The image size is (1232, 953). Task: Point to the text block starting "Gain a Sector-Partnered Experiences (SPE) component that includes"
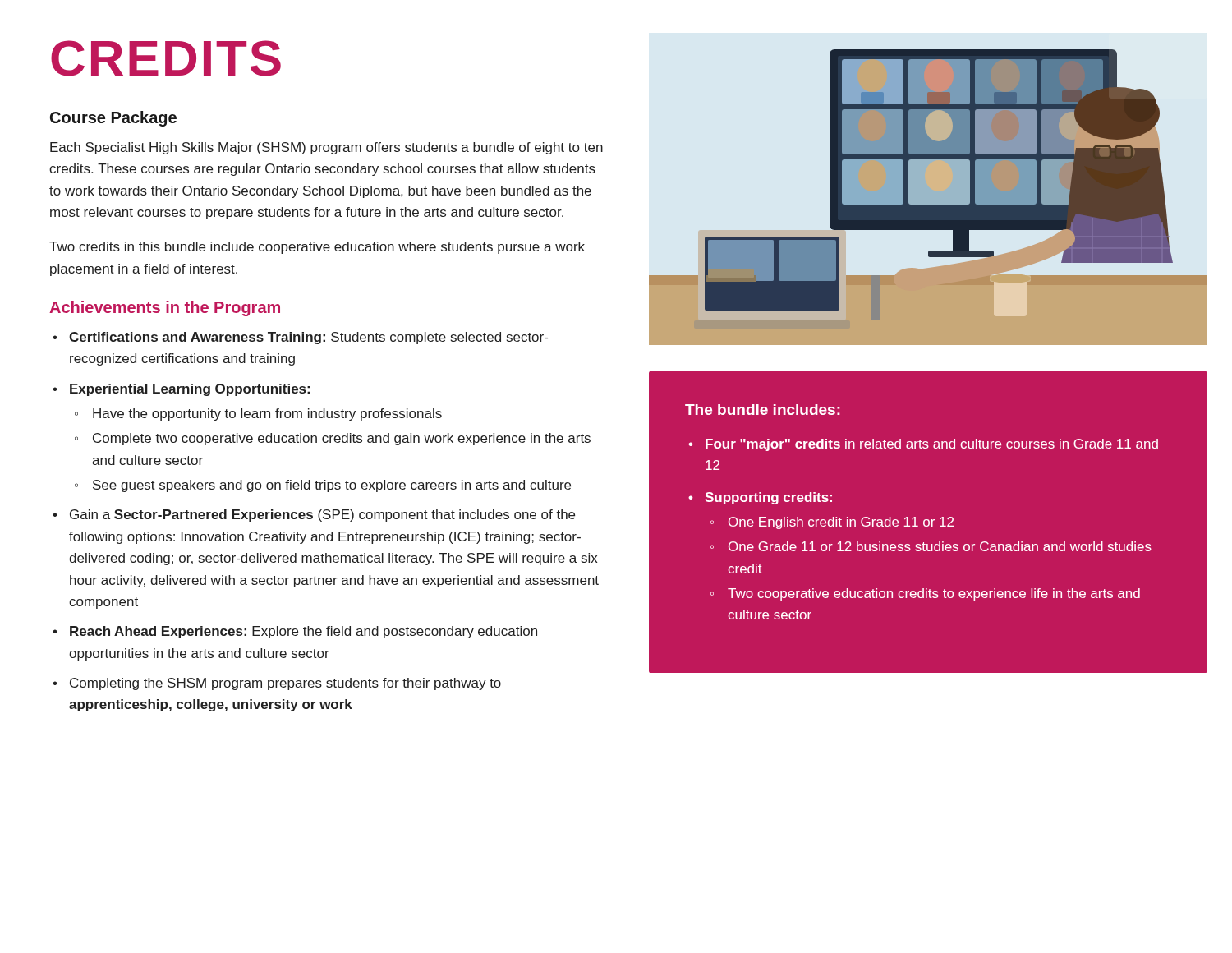pyautogui.click(x=334, y=558)
